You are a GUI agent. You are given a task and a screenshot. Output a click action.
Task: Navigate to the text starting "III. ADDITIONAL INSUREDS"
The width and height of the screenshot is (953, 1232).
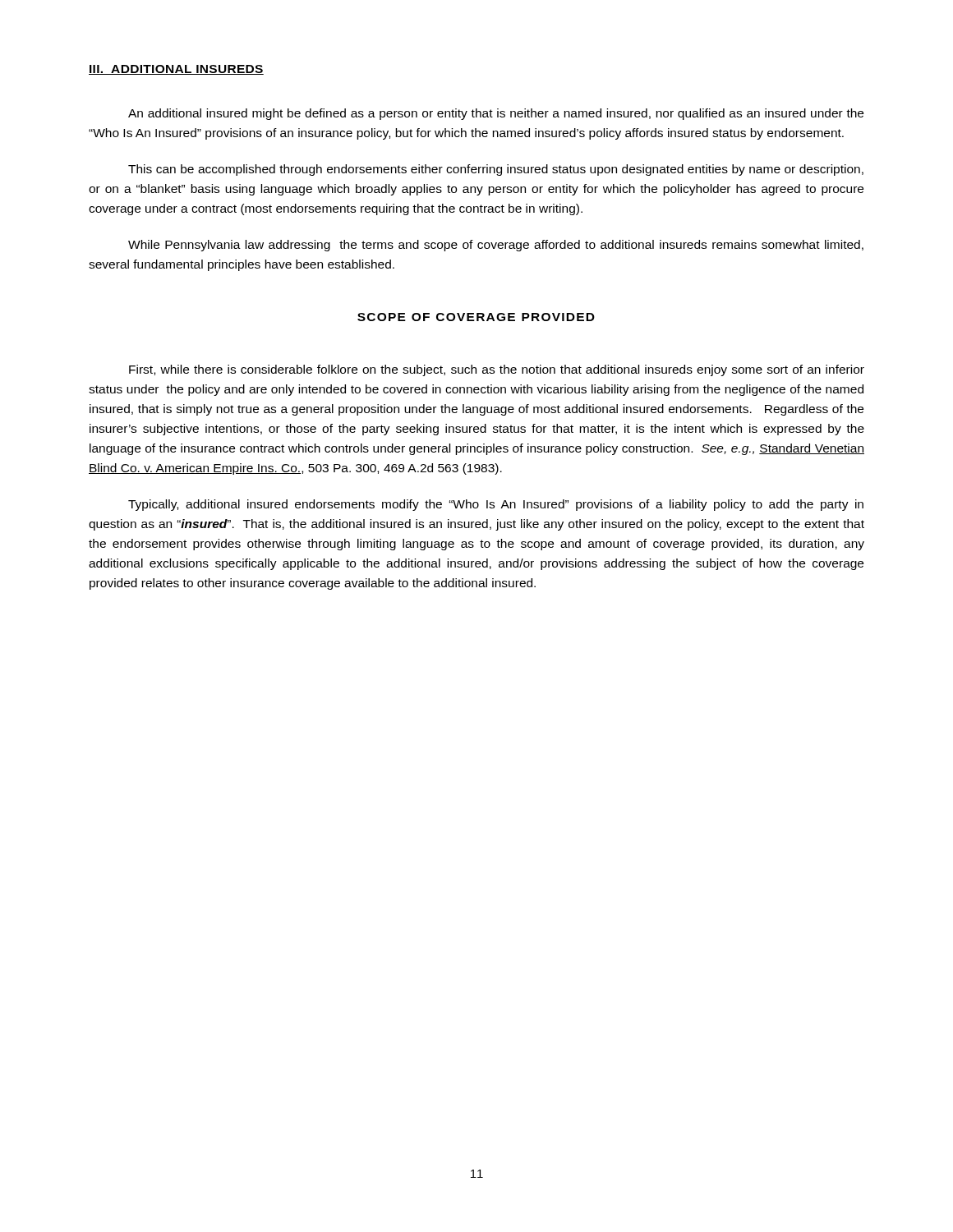tap(176, 69)
